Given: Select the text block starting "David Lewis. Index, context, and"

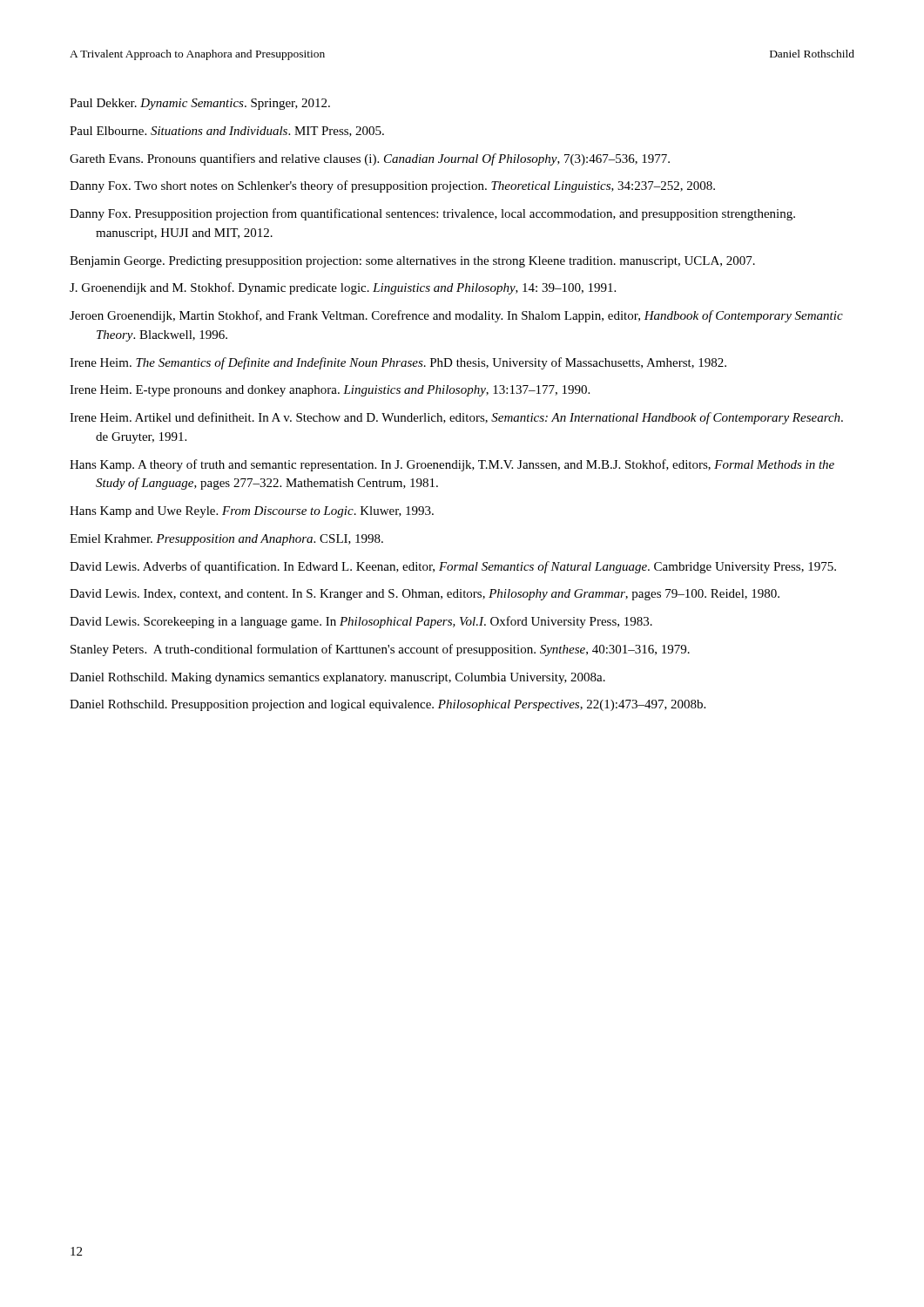Looking at the screenshot, I should pos(425,594).
